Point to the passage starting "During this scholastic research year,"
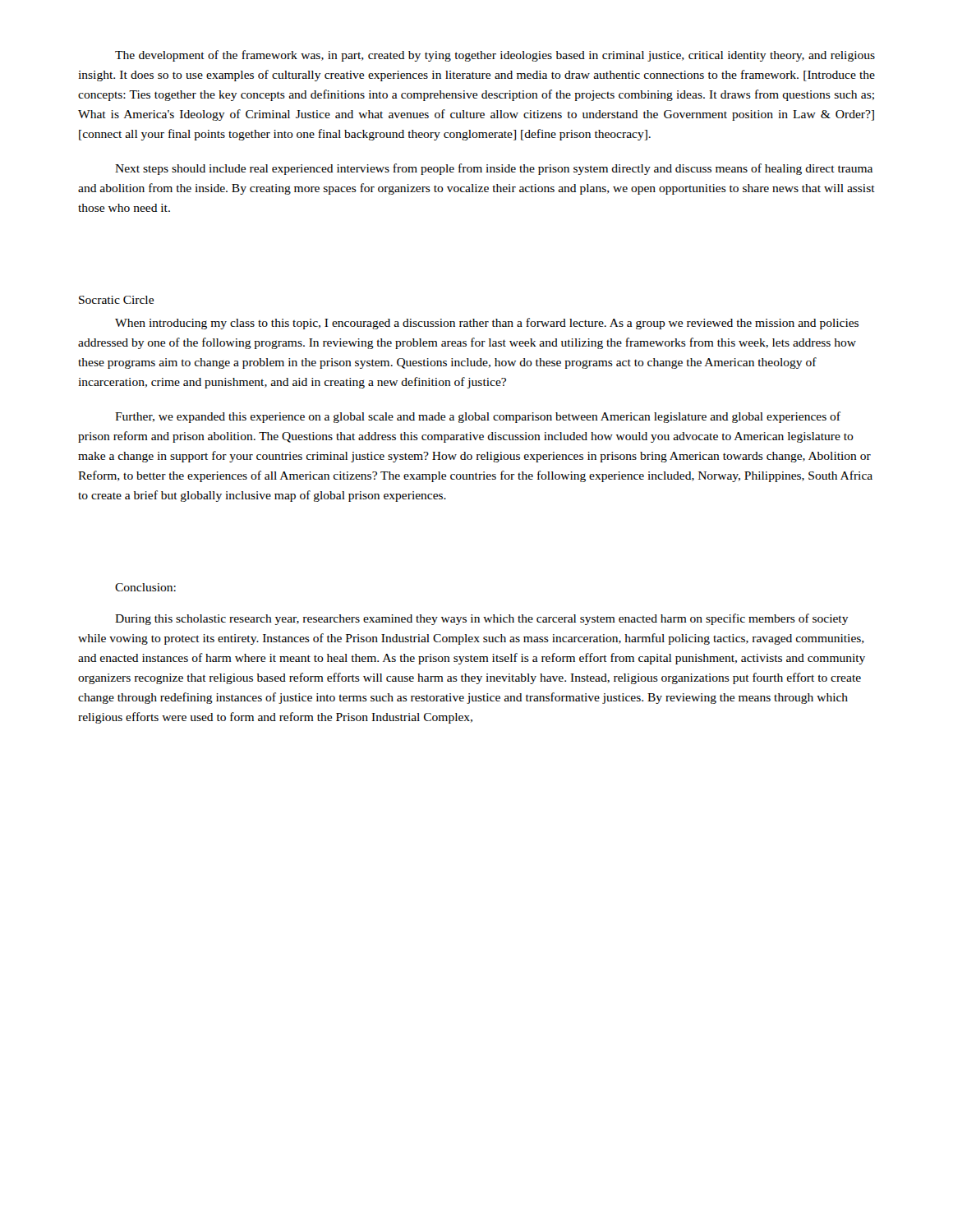 pyautogui.click(x=476, y=668)
